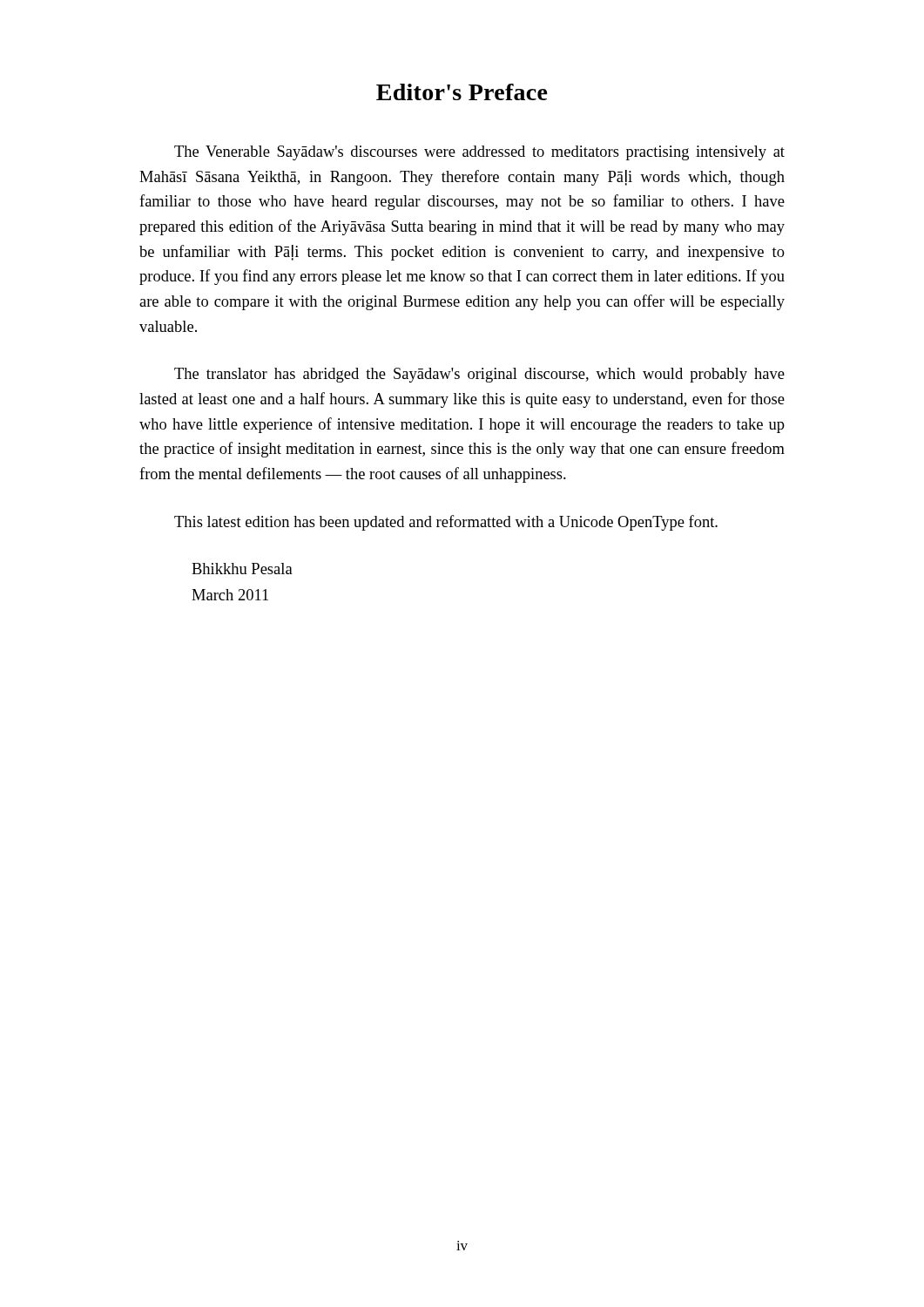Point to the block beginning "The Venerable Sayādaw's discourses were addressed"
The height and width of the screenshot is (1307, 924).
pyautogui.click(x=462, y=239)
